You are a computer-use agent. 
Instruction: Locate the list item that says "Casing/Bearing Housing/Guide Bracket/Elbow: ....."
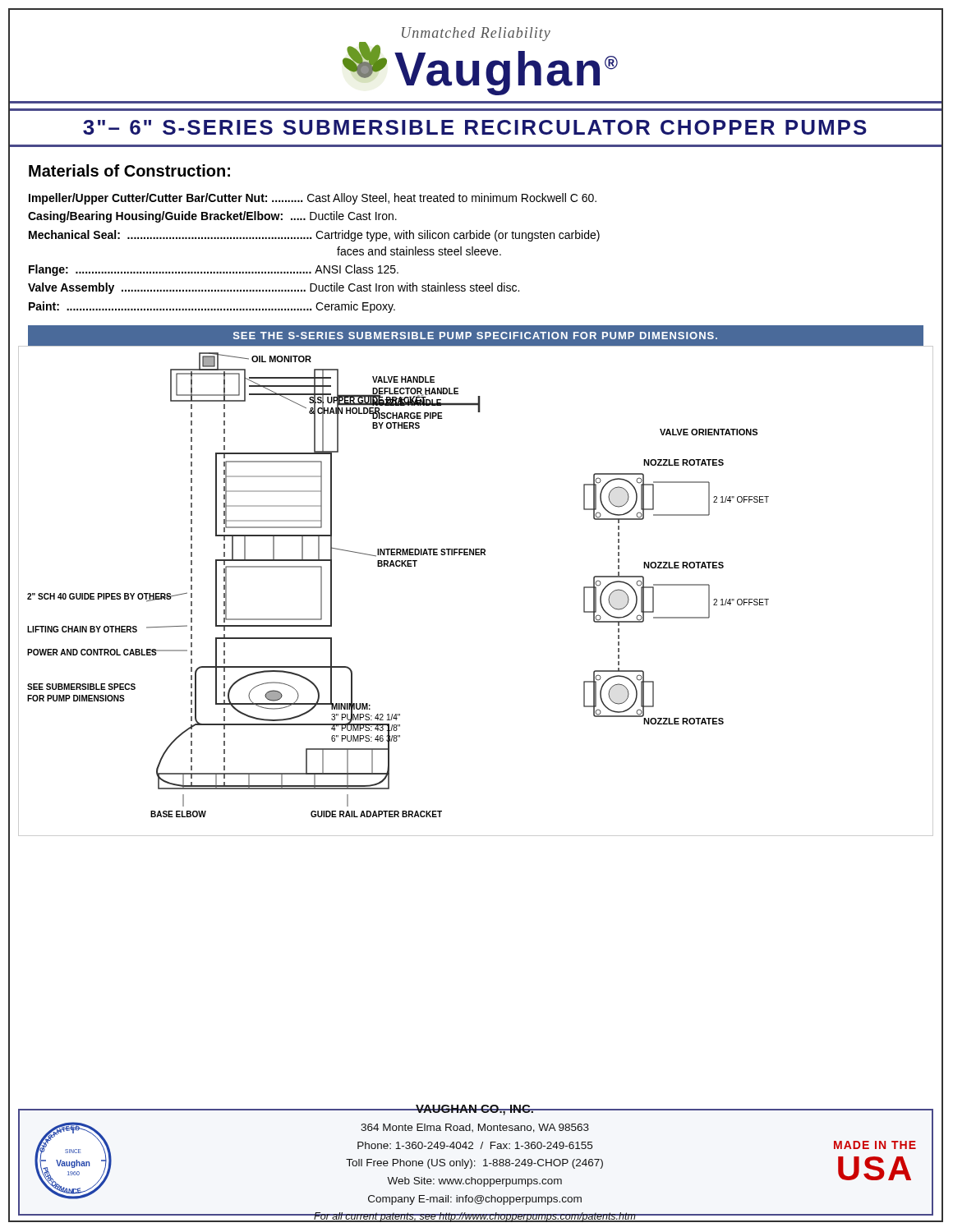pyautogui.click(x=213, y=216)
